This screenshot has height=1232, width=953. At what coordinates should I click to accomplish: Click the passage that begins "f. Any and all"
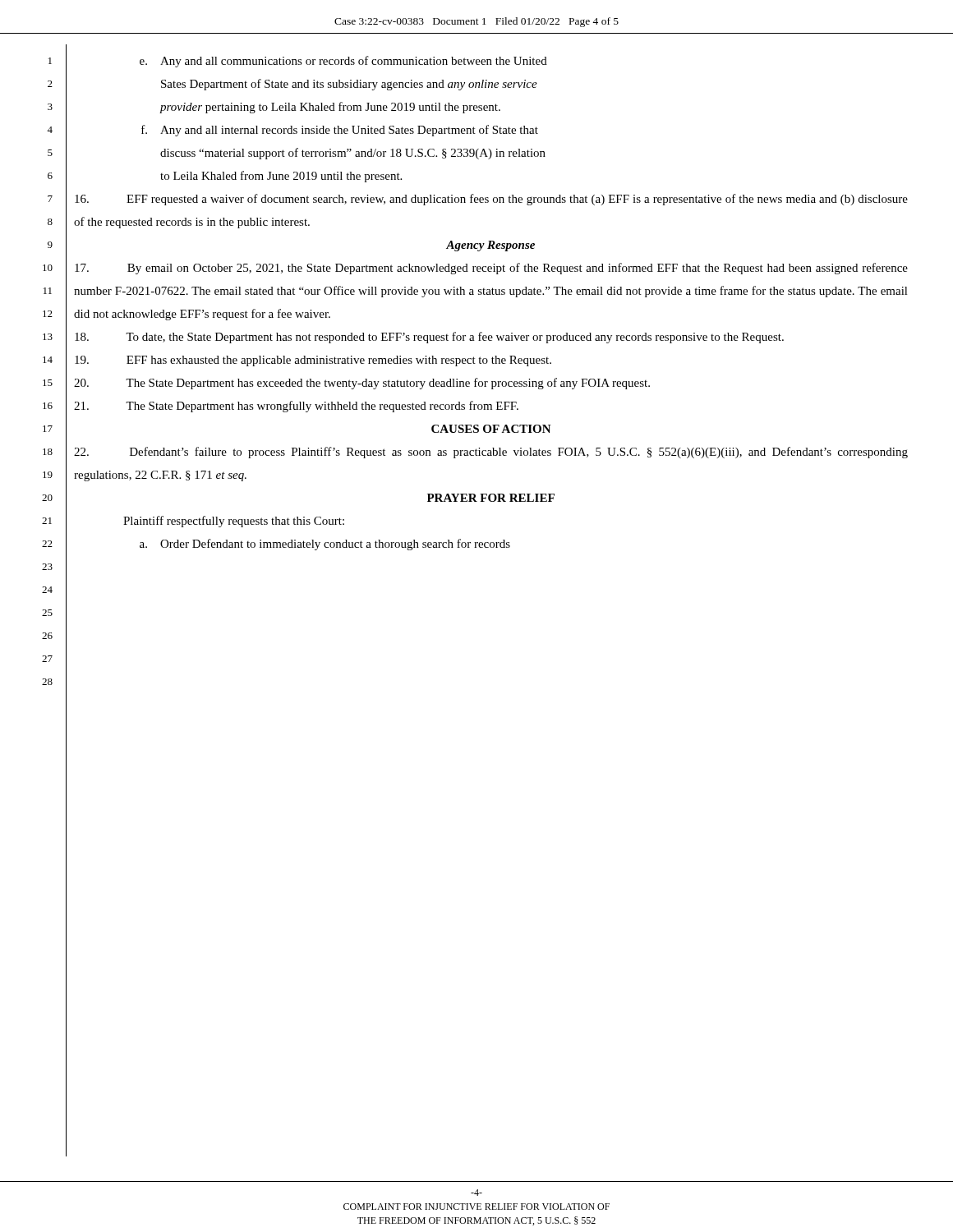[x=491, y=153]
